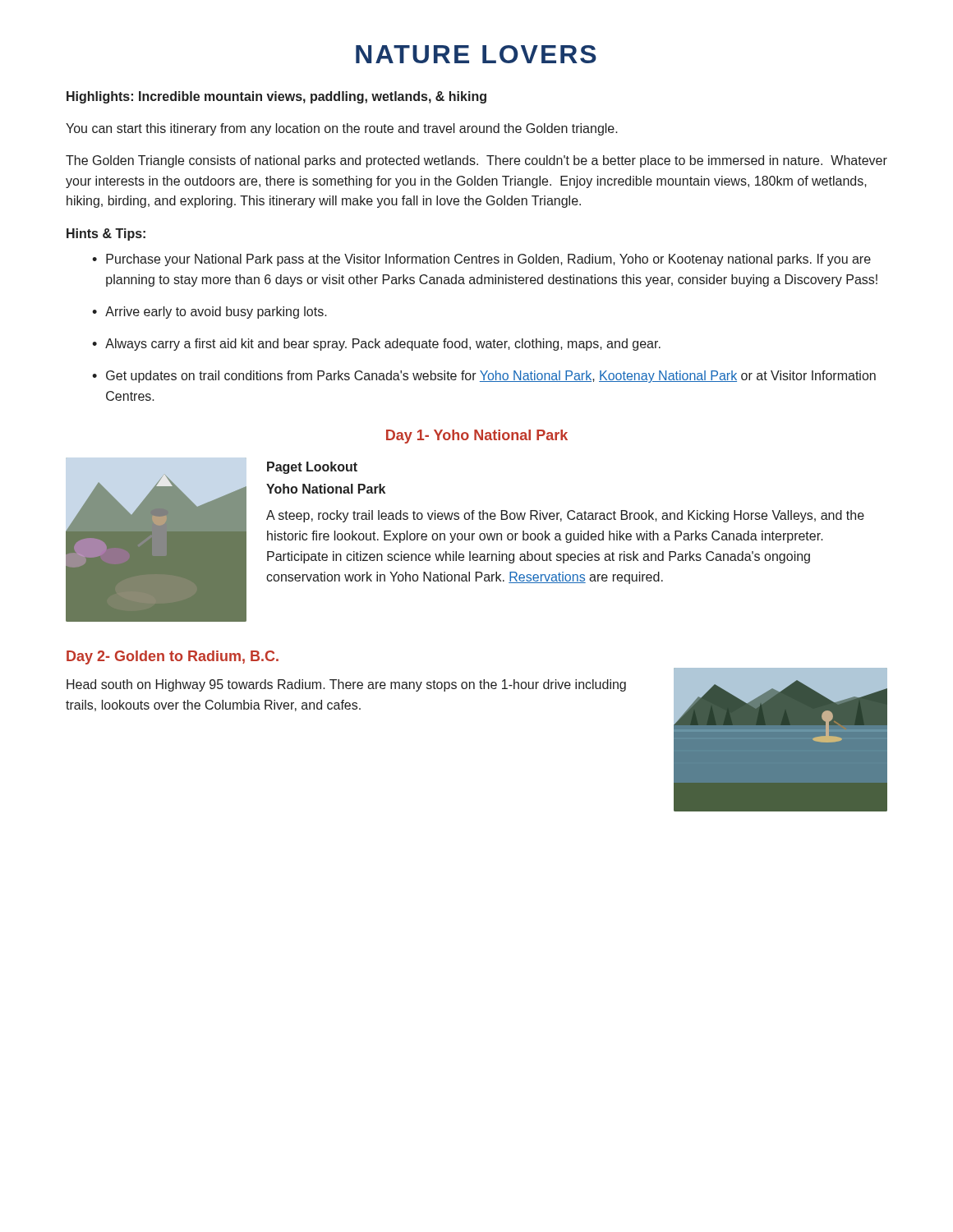Point to the block beginning "Paget Lookout Yoho National Park A"
Screen dimensions: 1232x953
click(x=577, y=521)
